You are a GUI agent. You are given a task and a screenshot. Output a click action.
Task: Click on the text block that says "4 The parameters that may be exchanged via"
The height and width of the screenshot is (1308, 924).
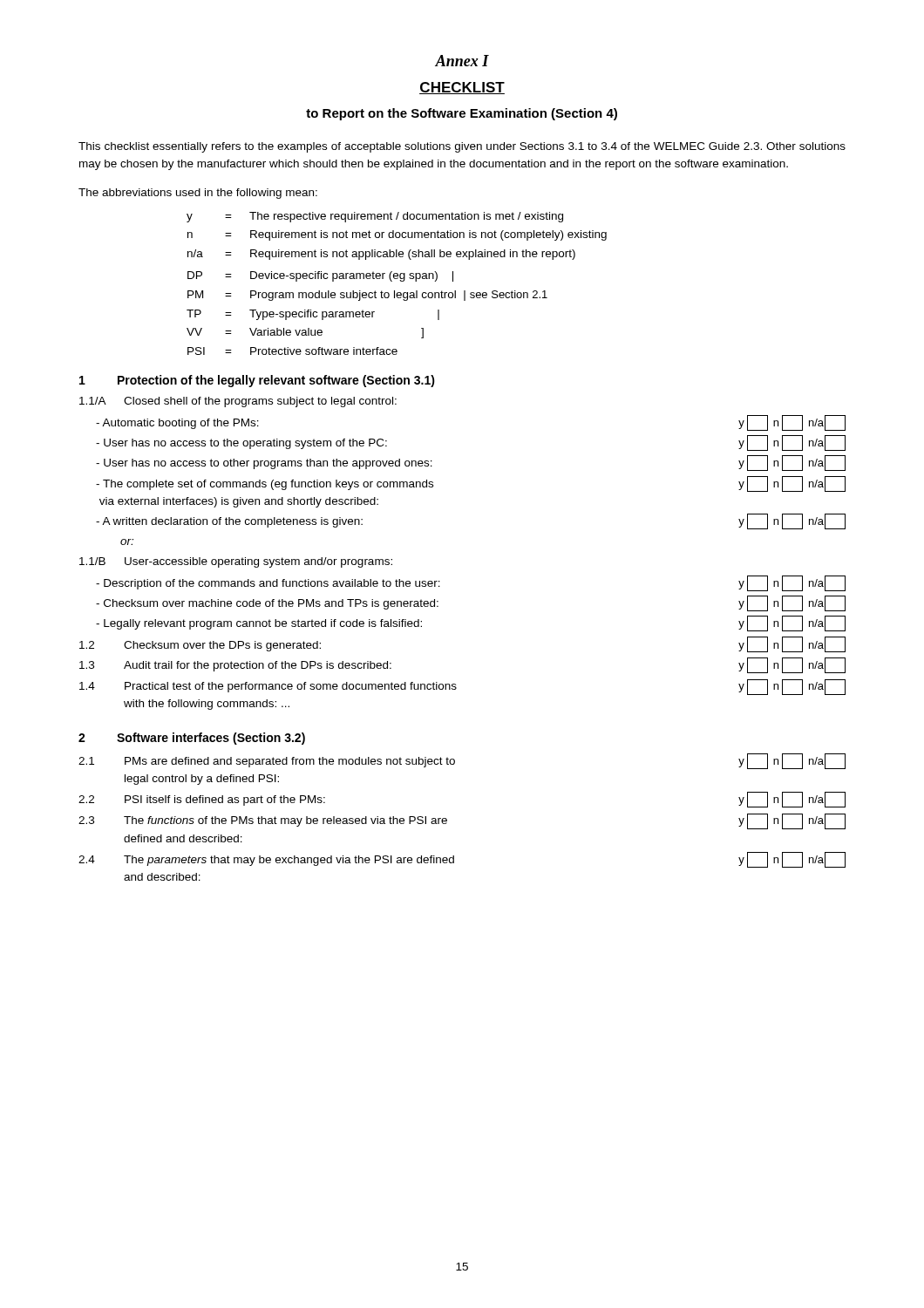[x=462, y=869]
